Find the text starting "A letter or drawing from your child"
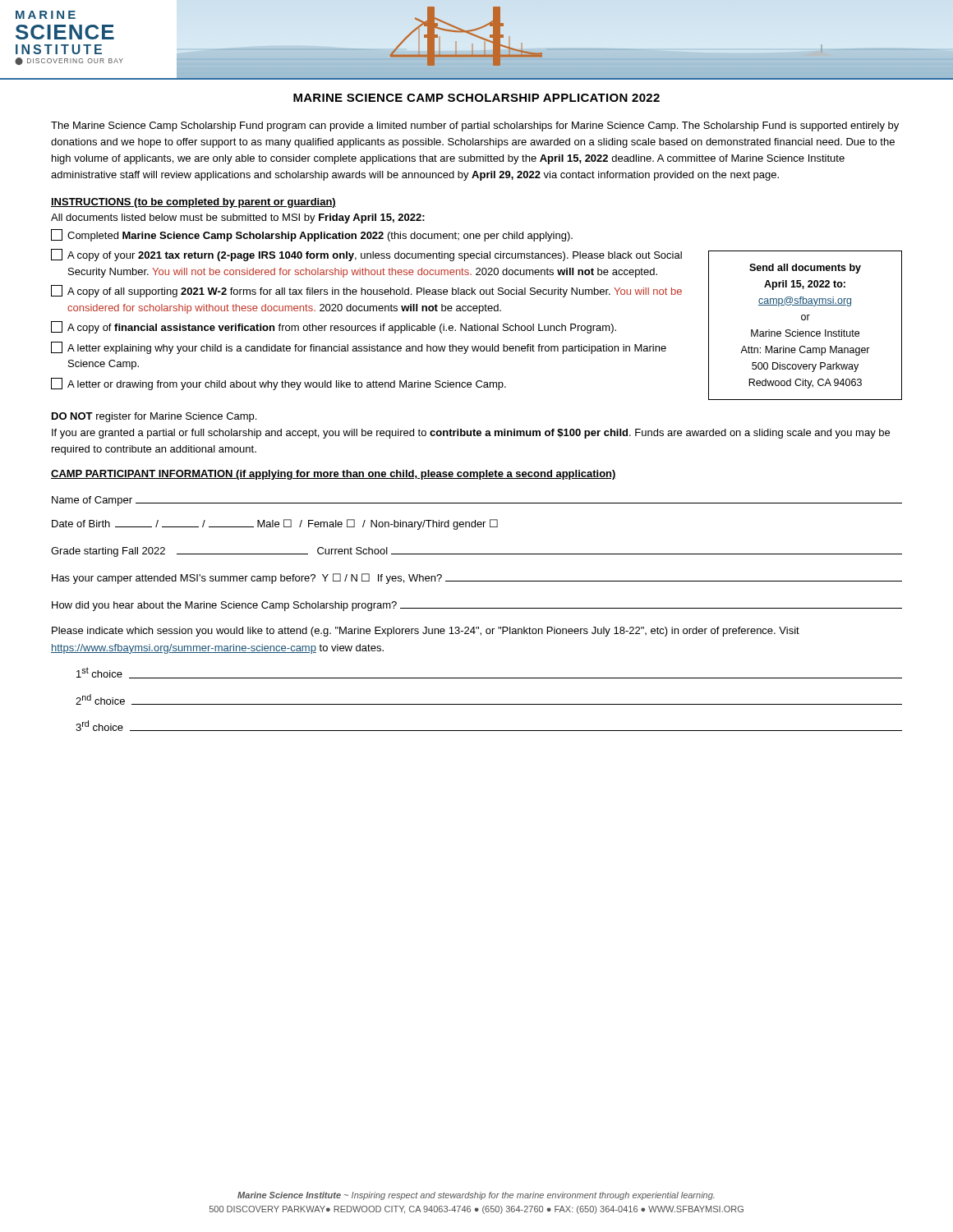Viewport: 953px width, 1232px height. (372, 384)
